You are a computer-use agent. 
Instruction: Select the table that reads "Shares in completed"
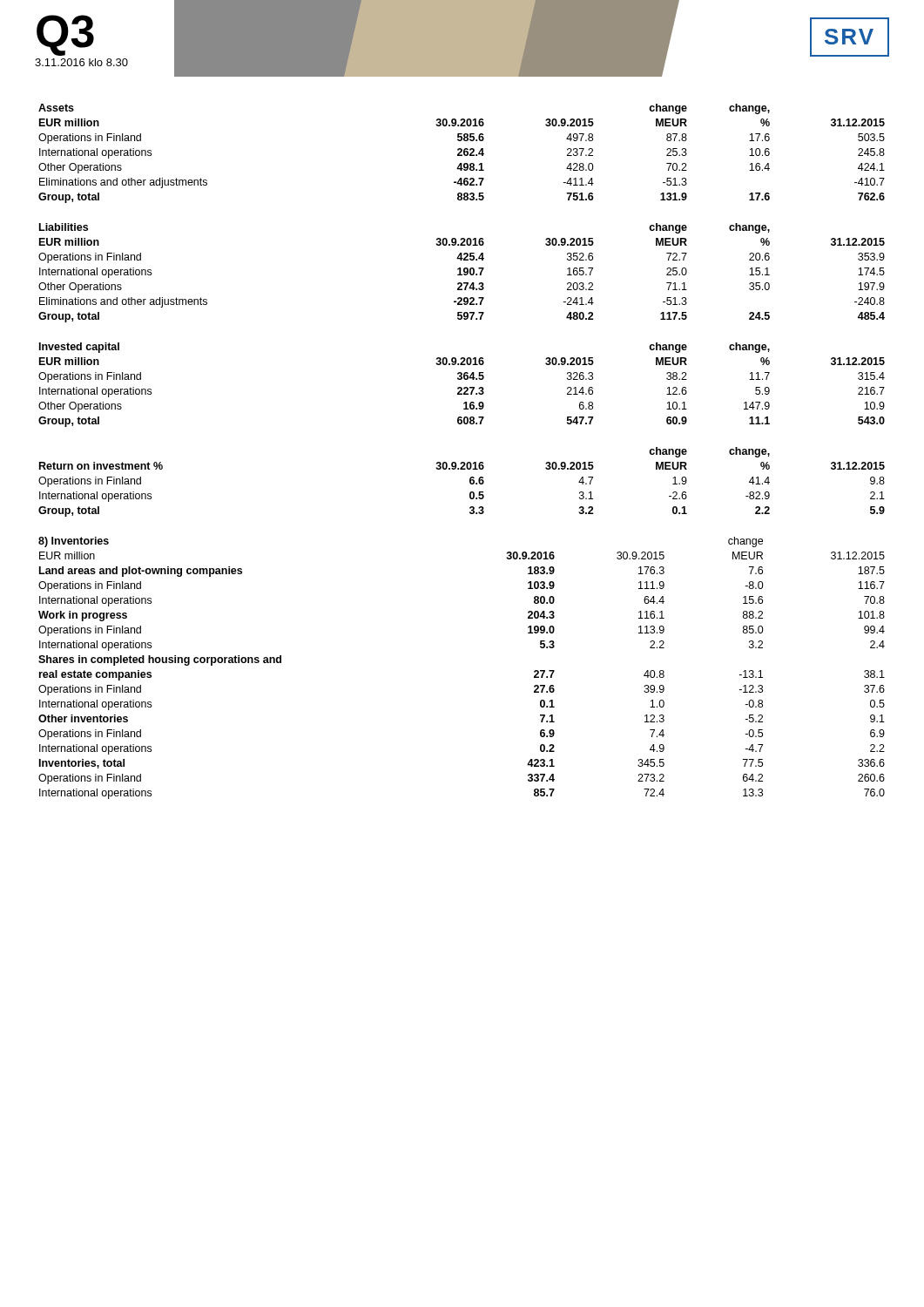point(462,667)
